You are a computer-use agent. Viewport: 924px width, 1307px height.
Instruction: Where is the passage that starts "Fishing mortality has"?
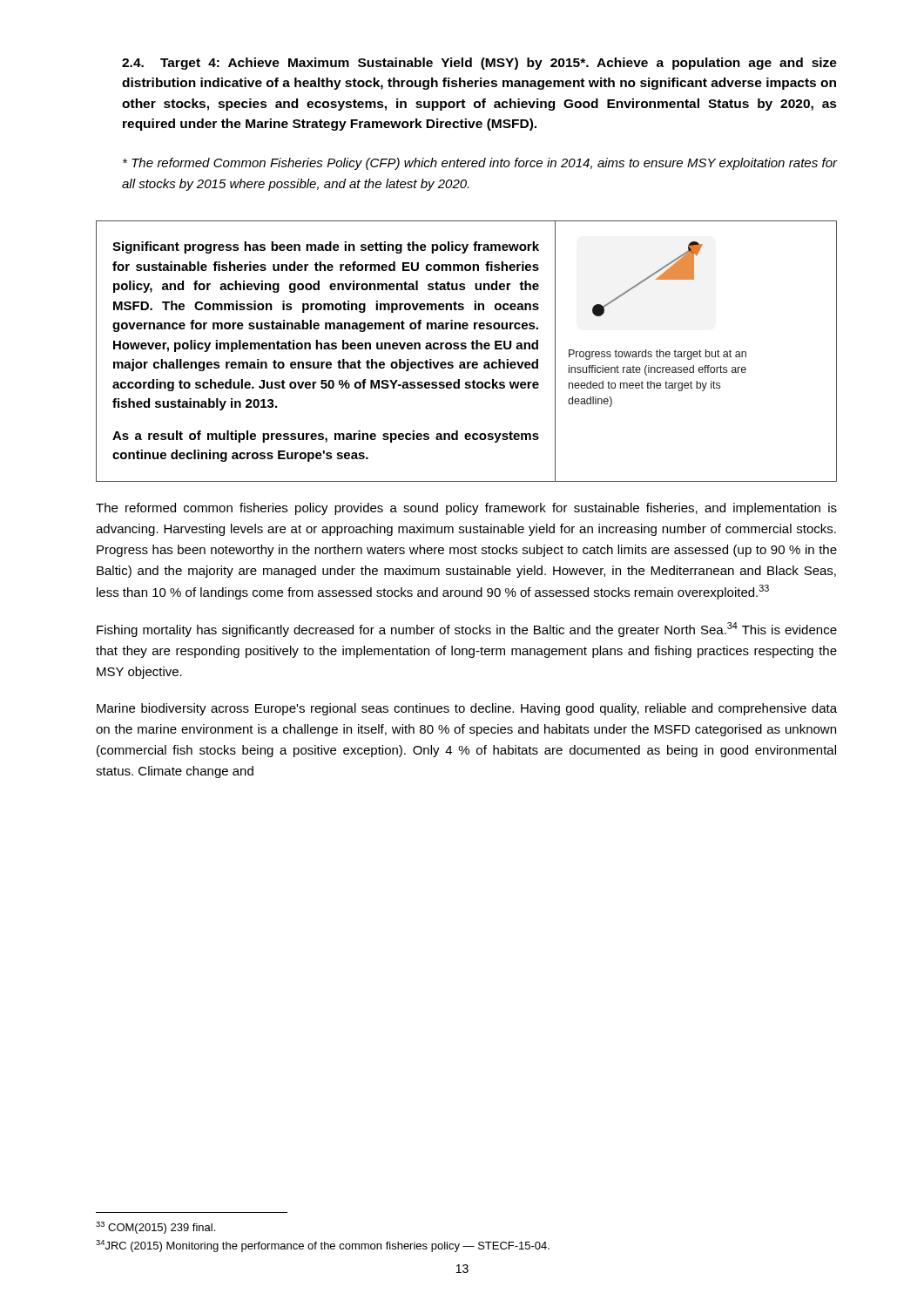click(466, 649)
